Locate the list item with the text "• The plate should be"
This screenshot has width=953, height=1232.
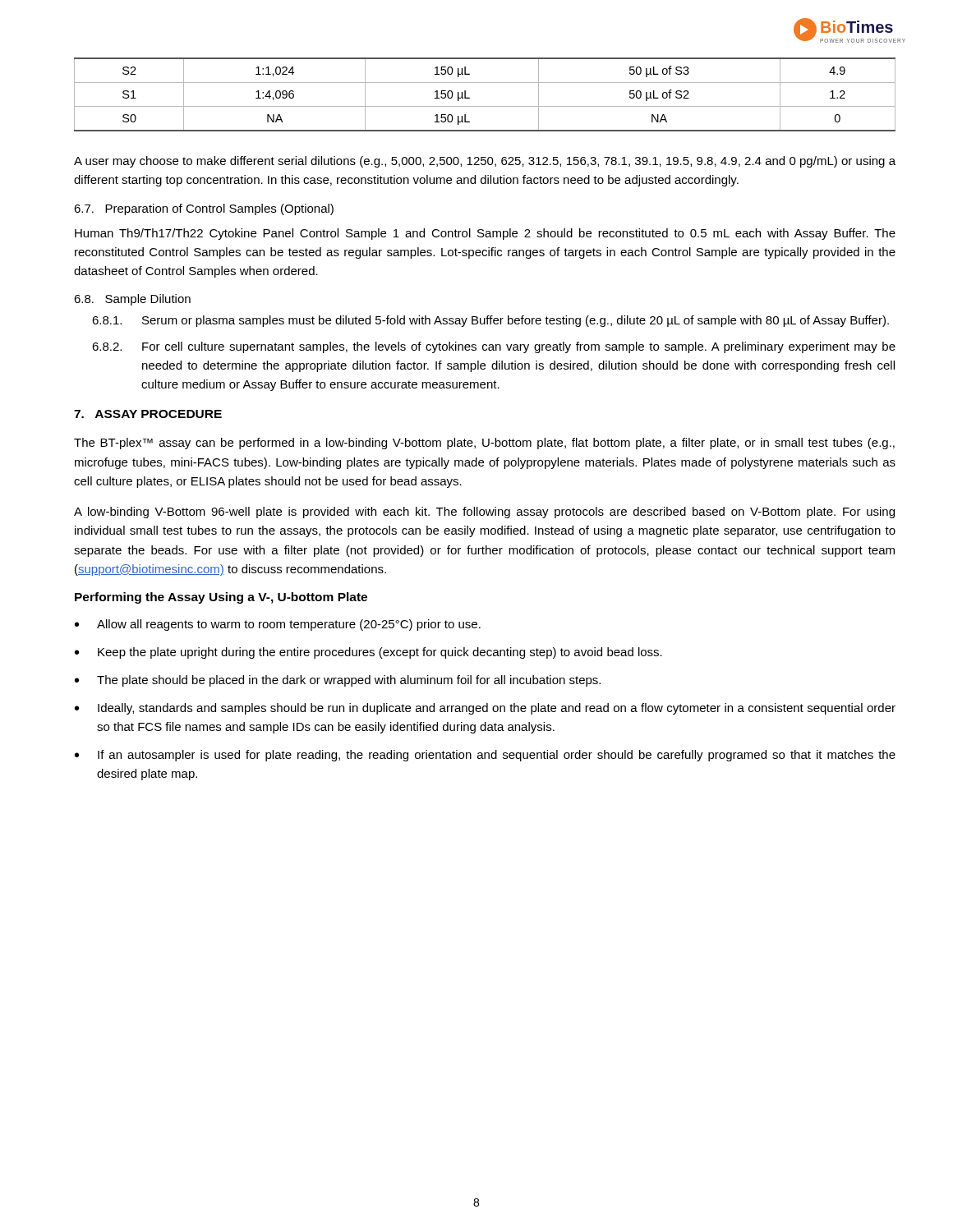click(x=485, y=680)
